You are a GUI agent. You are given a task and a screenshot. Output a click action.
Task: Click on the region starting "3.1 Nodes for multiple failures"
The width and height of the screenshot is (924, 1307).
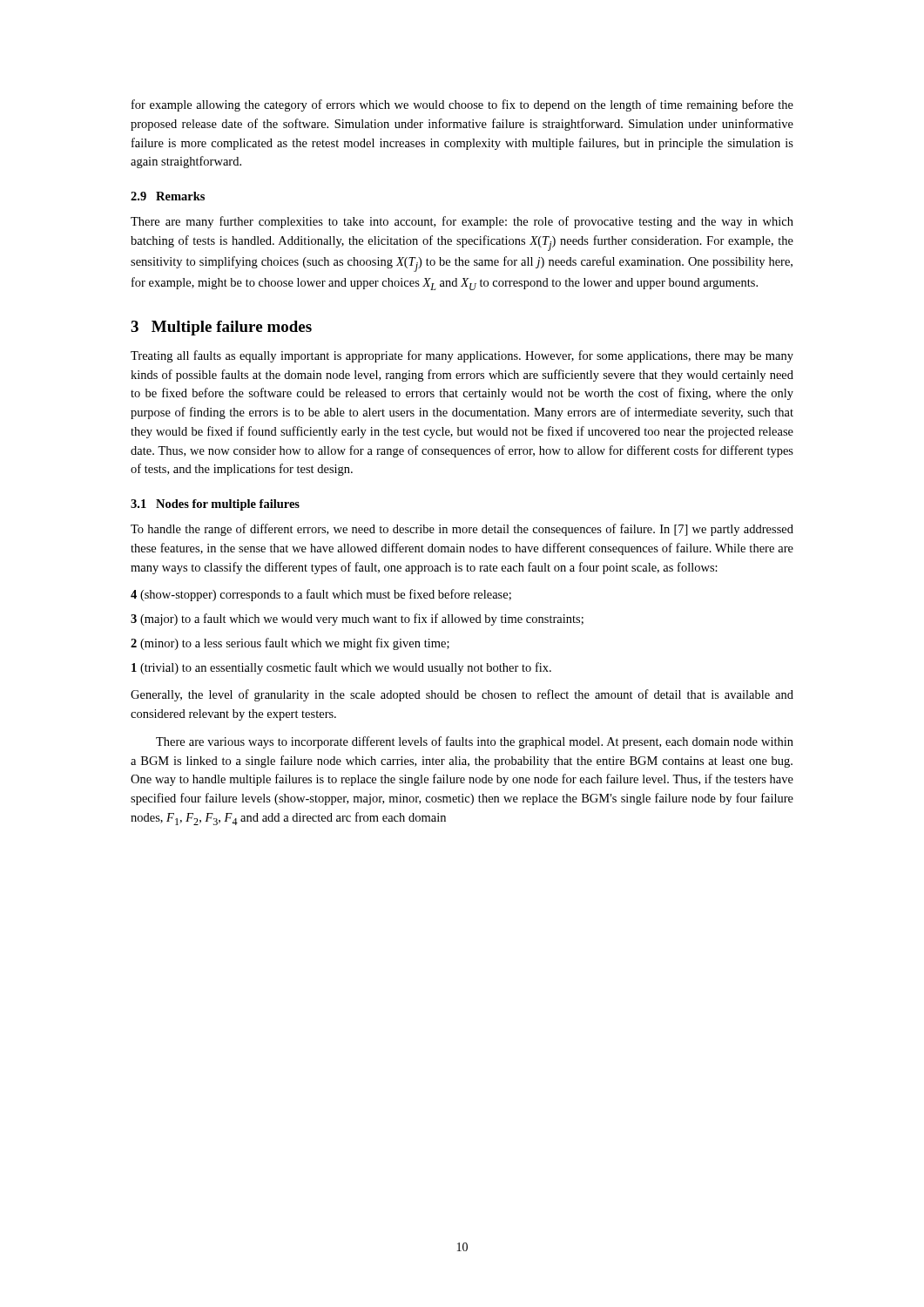(x=215, y=504)
